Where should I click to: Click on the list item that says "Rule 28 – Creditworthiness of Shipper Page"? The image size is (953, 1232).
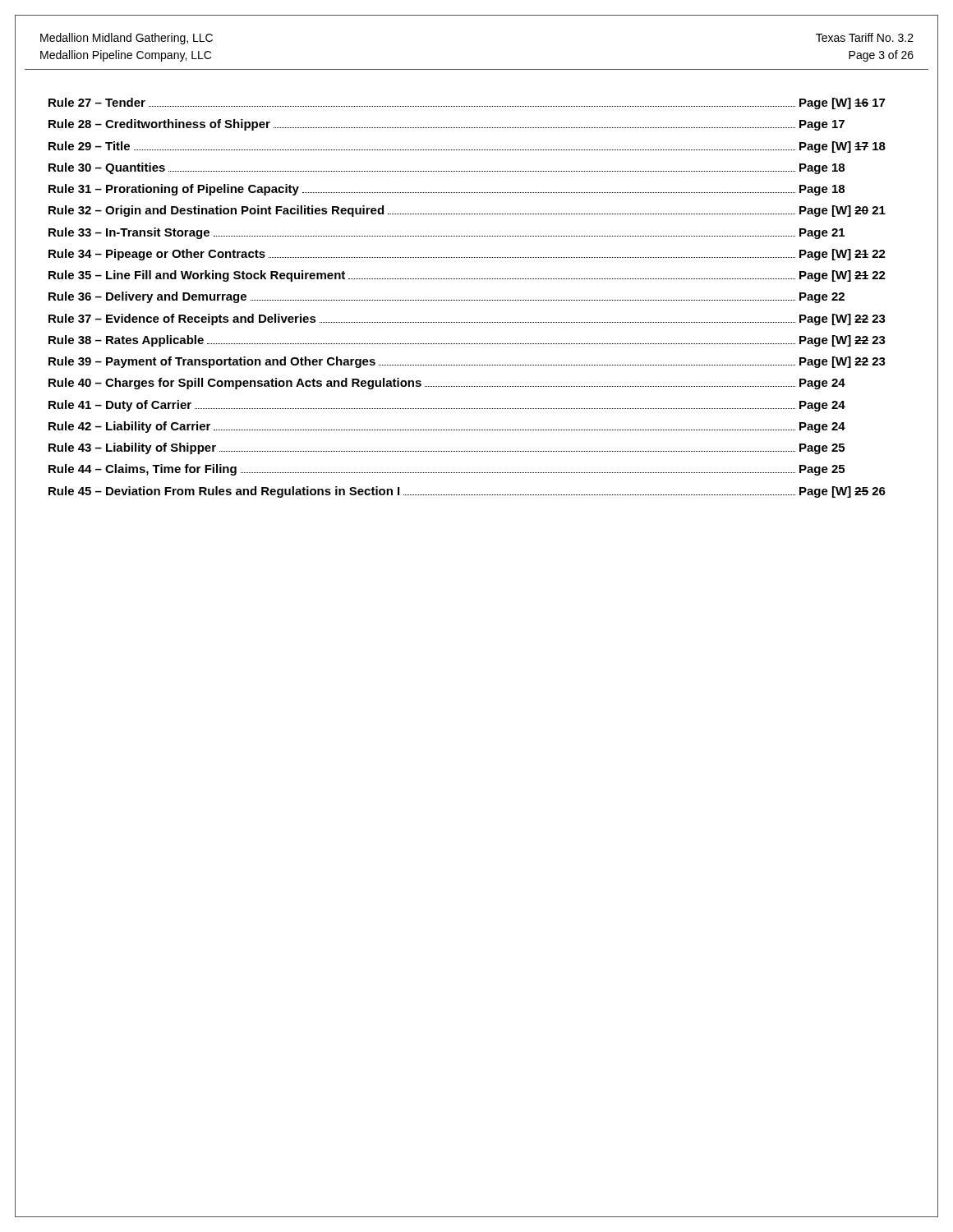pos(476,124)
